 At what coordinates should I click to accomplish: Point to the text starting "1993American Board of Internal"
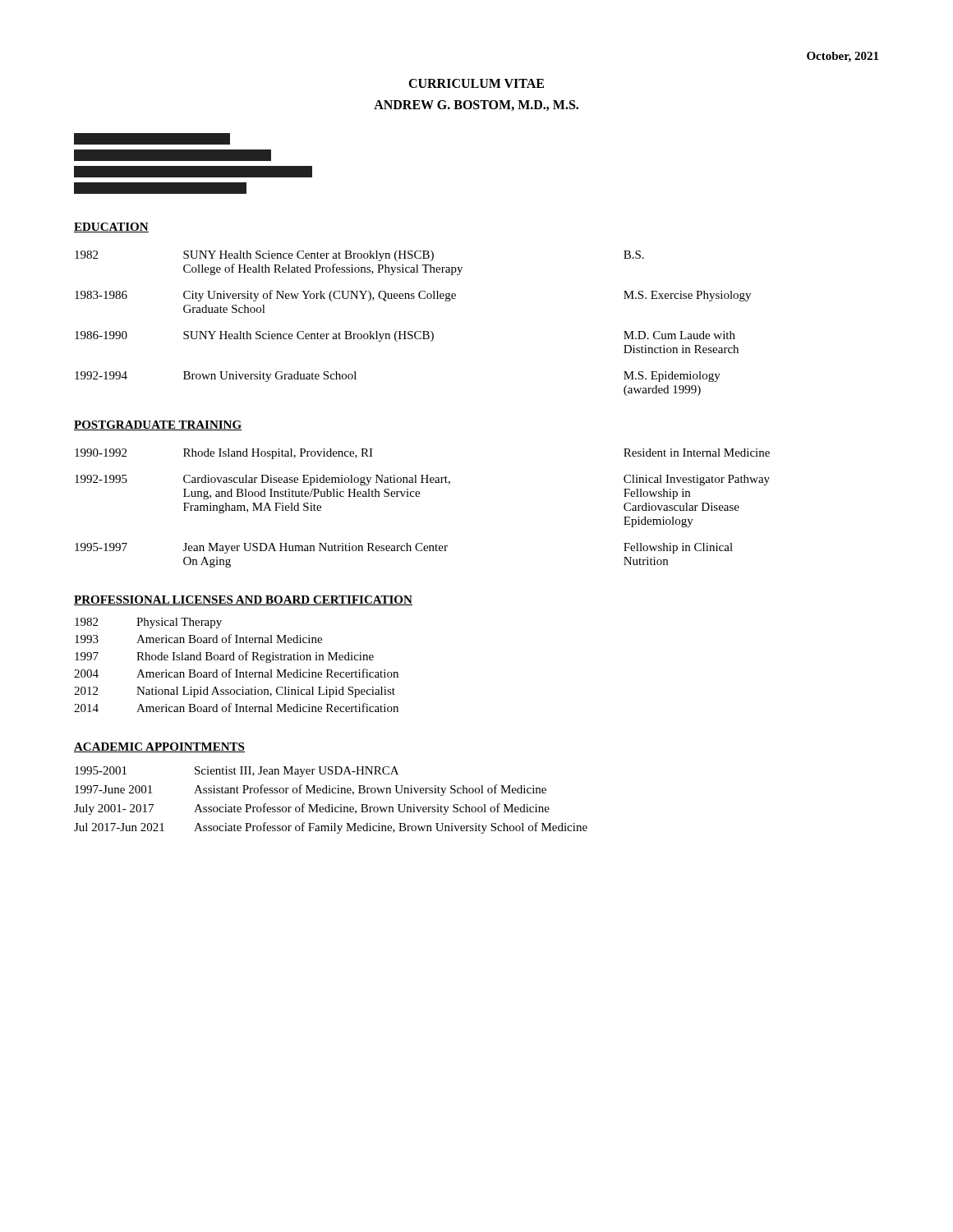[198, 640]
